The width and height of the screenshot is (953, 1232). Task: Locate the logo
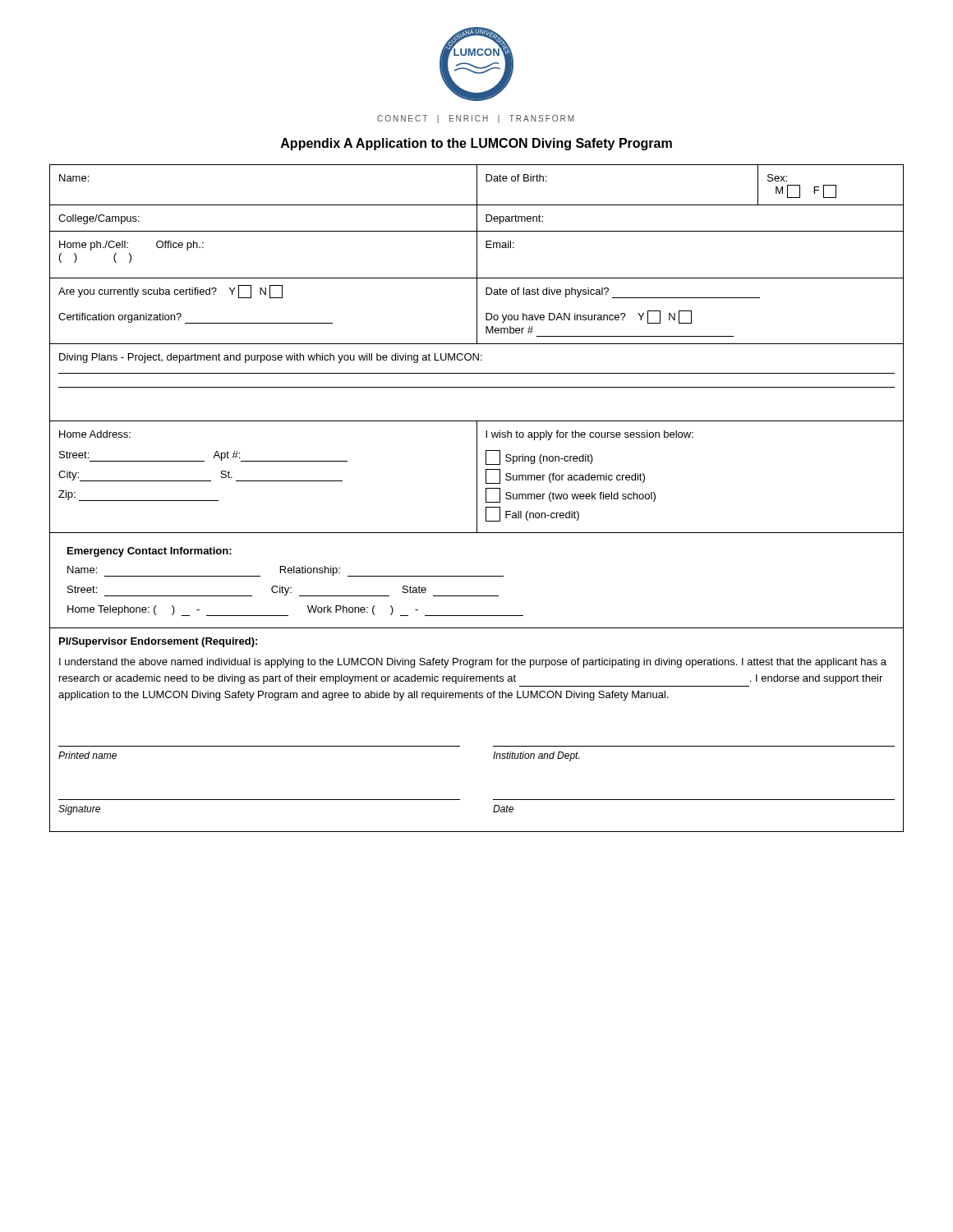coord(476,67)
